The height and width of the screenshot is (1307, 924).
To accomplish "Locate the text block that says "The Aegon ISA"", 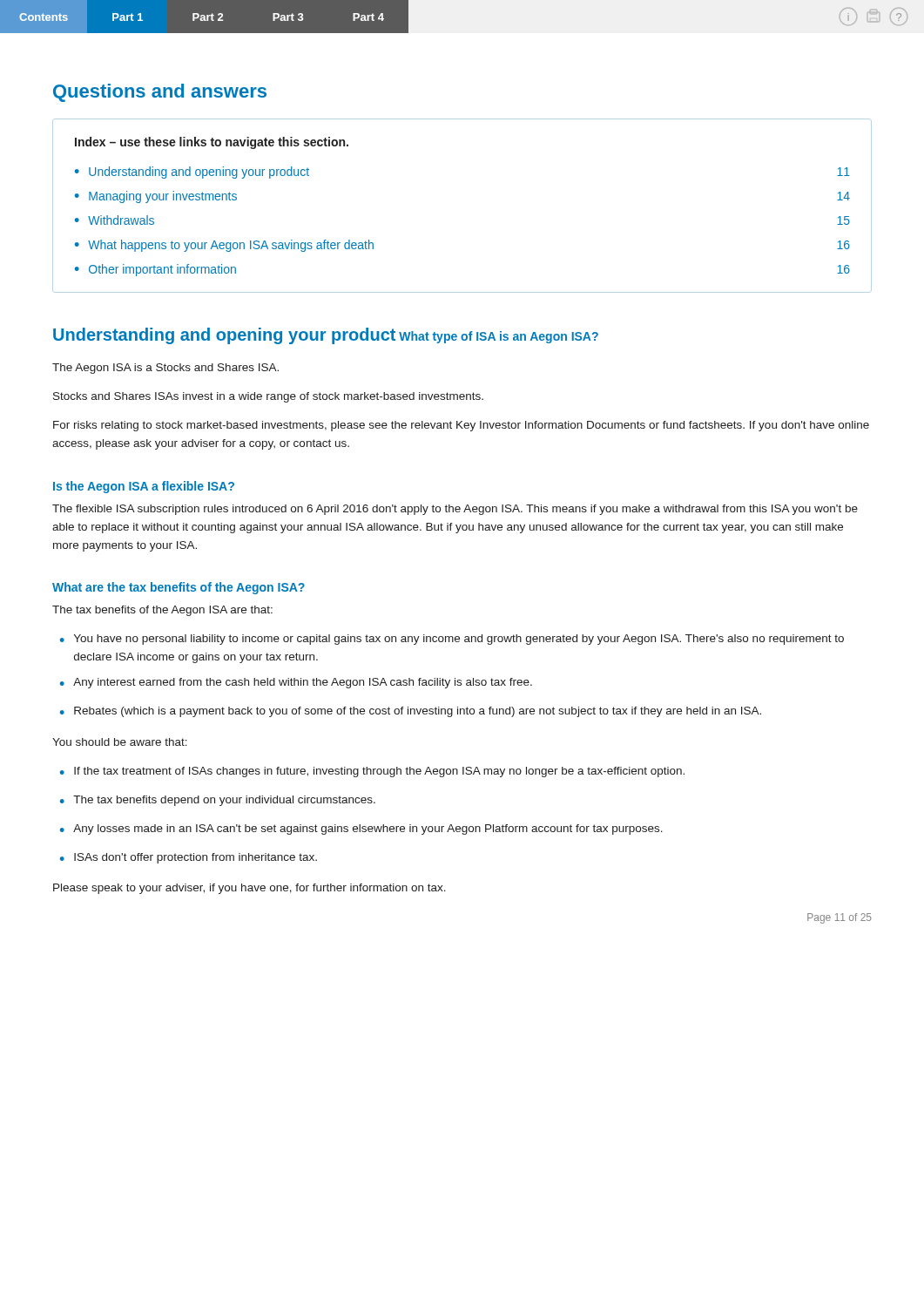I will (166, 367).
